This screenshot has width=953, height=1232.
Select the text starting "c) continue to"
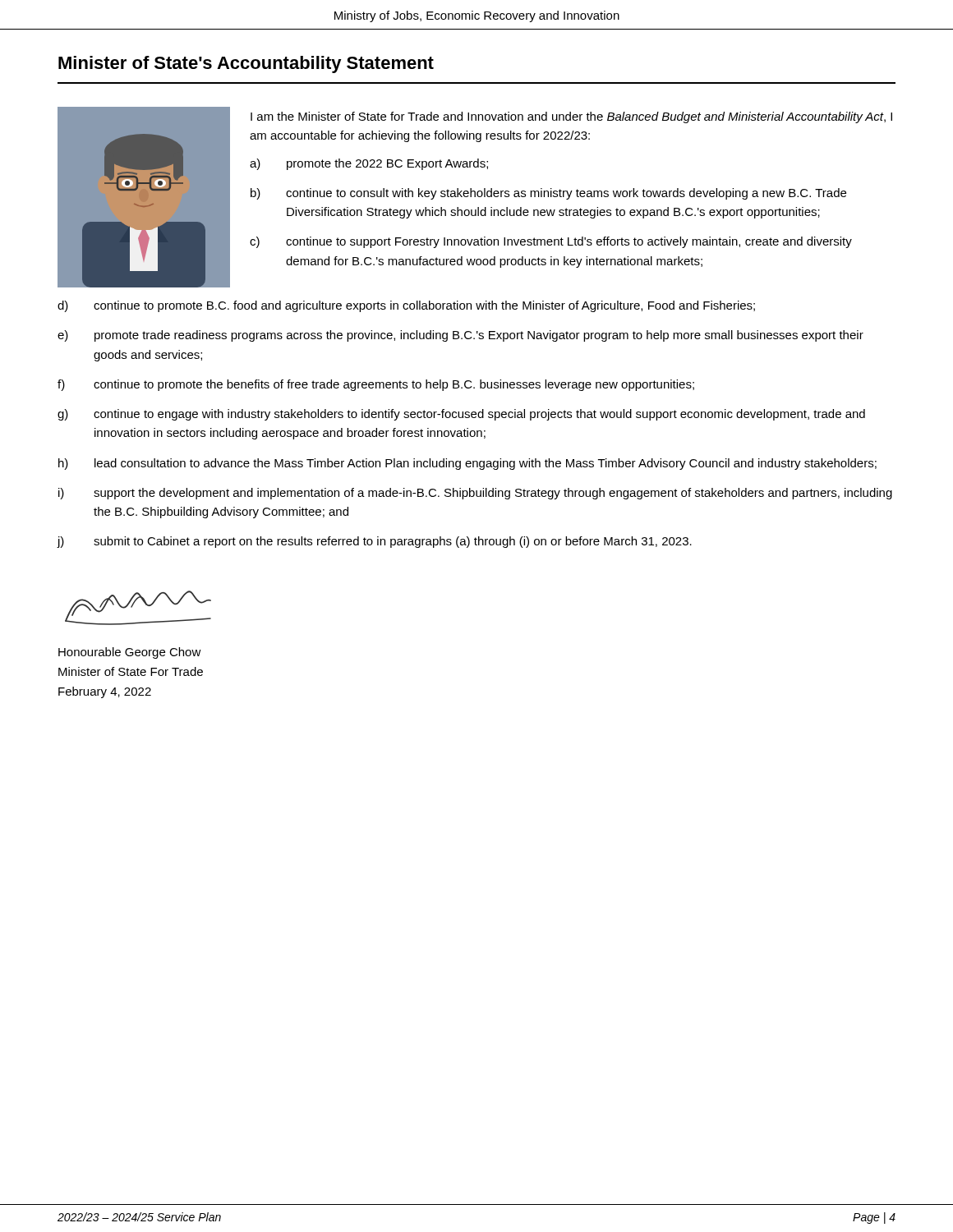point(573,251)
